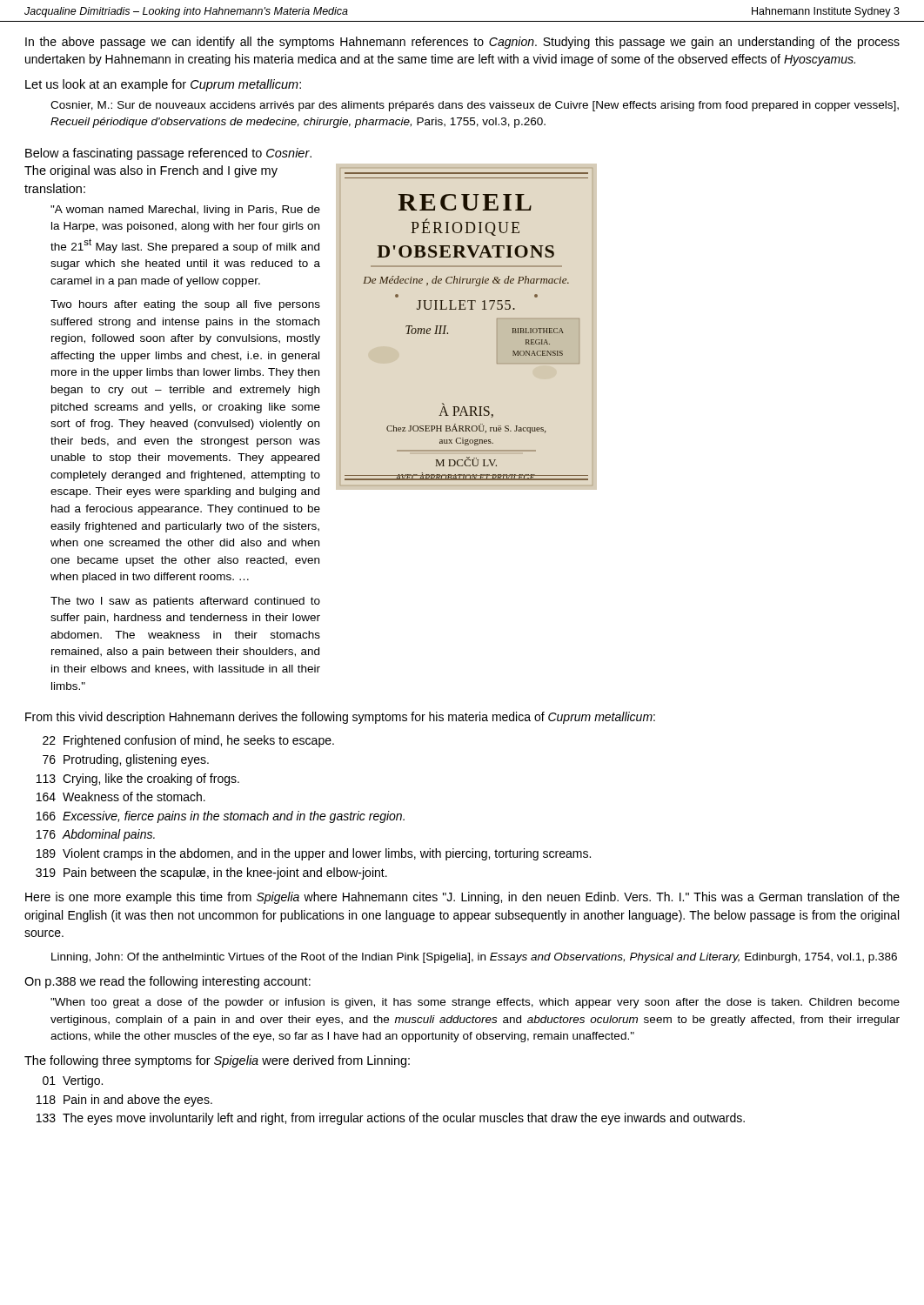Find the region starting "118 Pain in"
The image size is (924, 1305).
124,1101
